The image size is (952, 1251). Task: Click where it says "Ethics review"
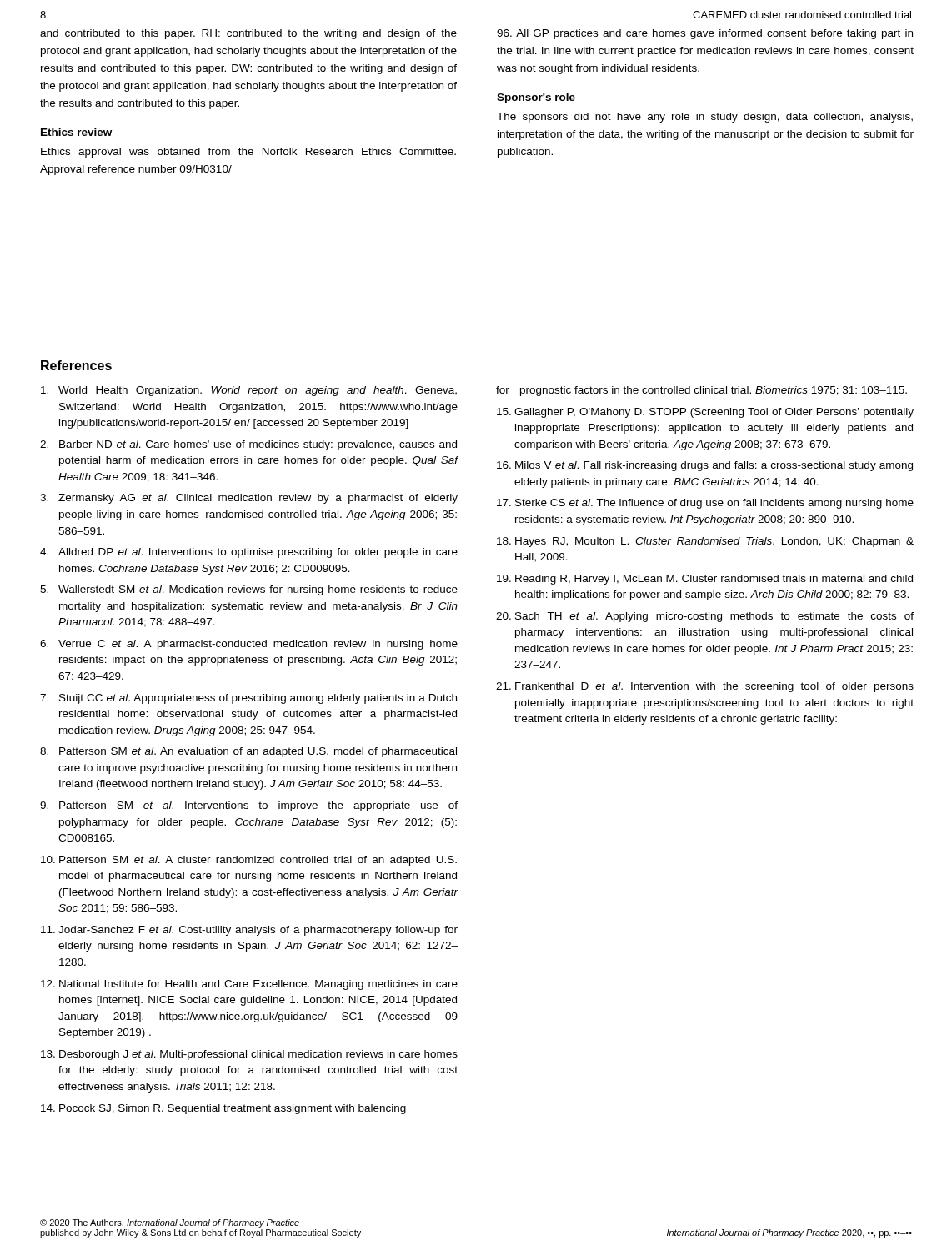click(76, 132)
